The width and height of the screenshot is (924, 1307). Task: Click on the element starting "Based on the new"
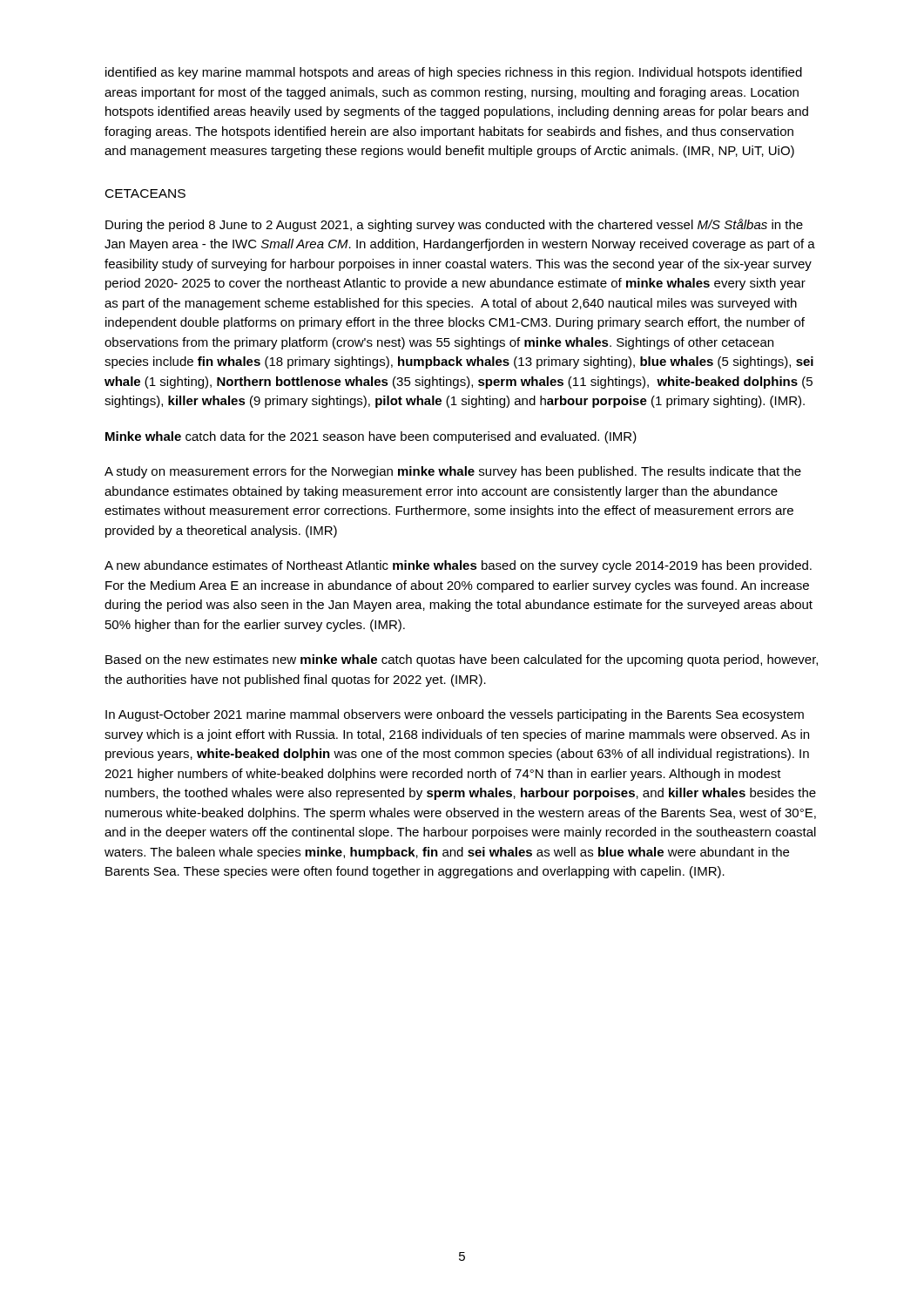click(462, 669)
